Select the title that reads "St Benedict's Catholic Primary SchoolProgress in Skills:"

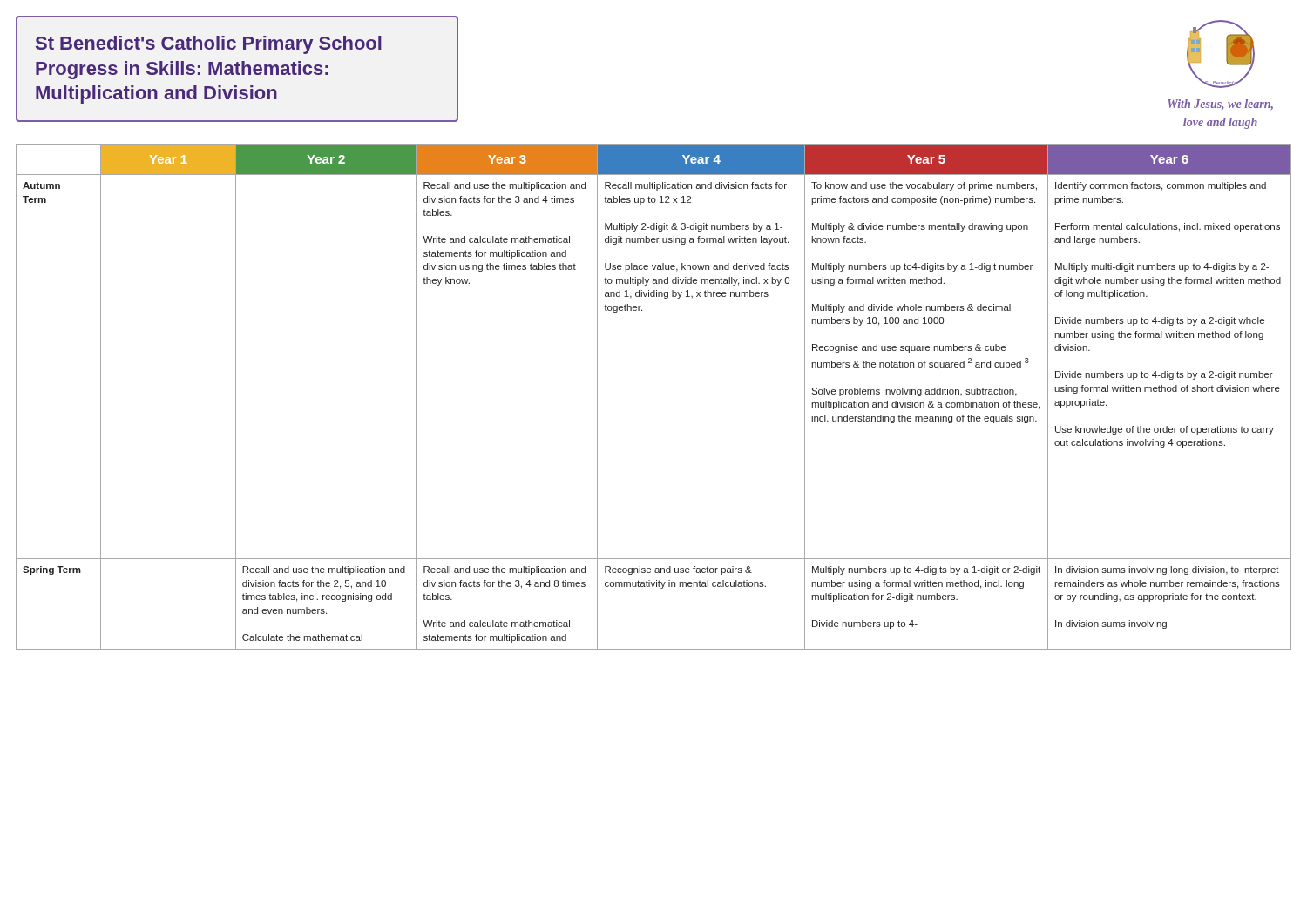click(235, 69)
